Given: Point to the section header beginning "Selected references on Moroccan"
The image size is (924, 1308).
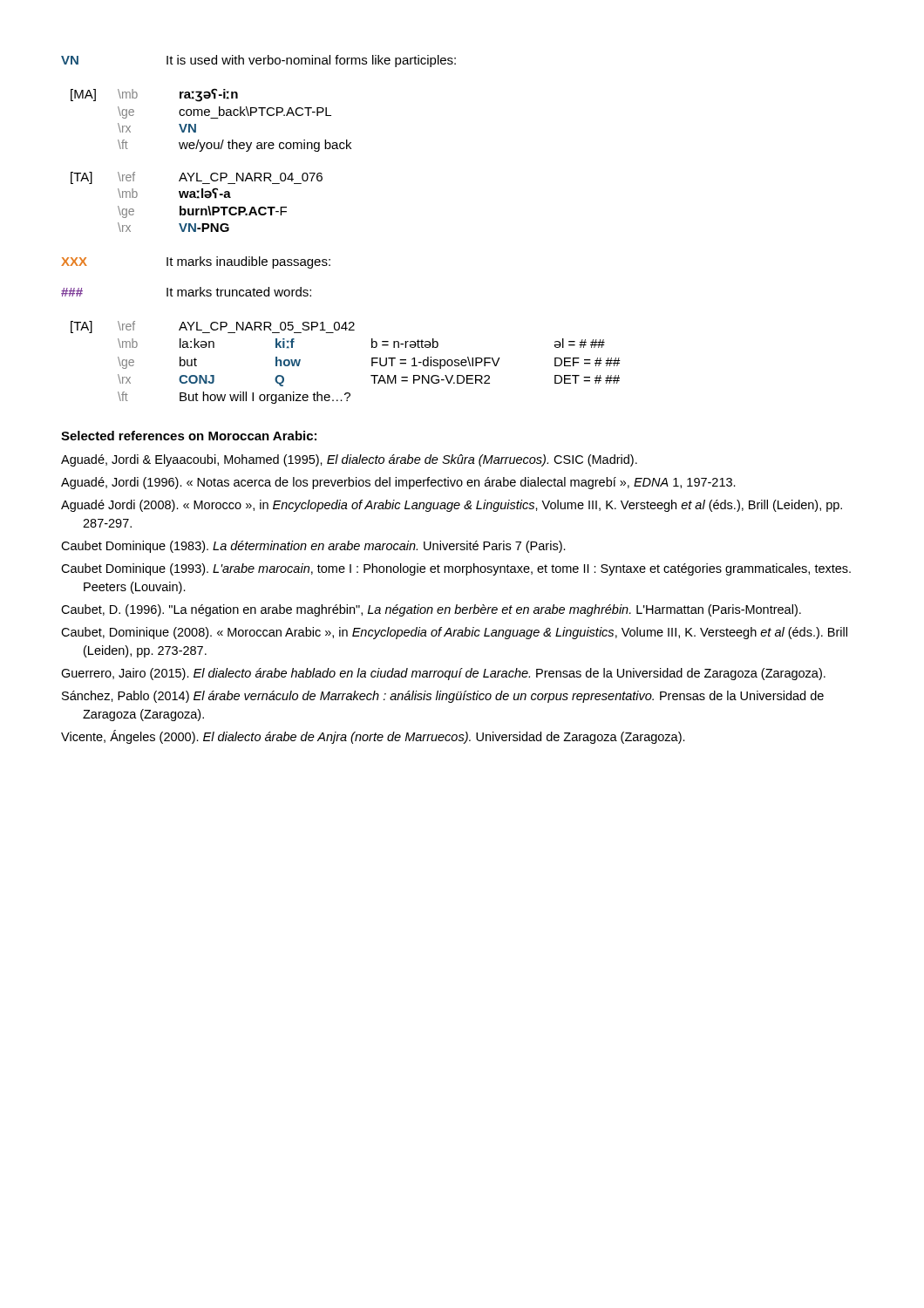Looking at the screenshot, I should click(189, 436).
